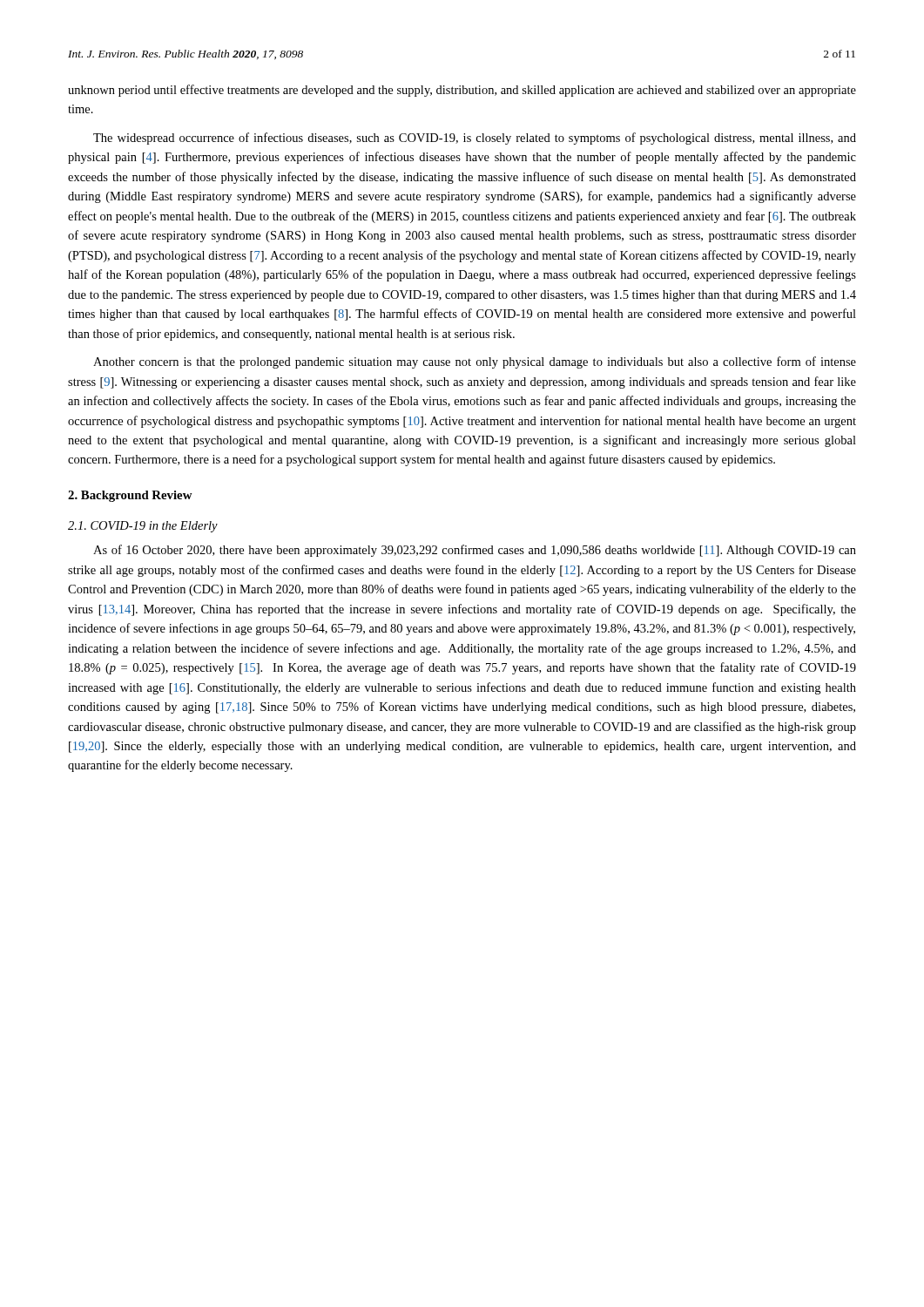Find "2.1. COVID-19 in the Elderly" on this page
Image resolution: width=924 pixels, height=1307 pixels.
(143, 527)
